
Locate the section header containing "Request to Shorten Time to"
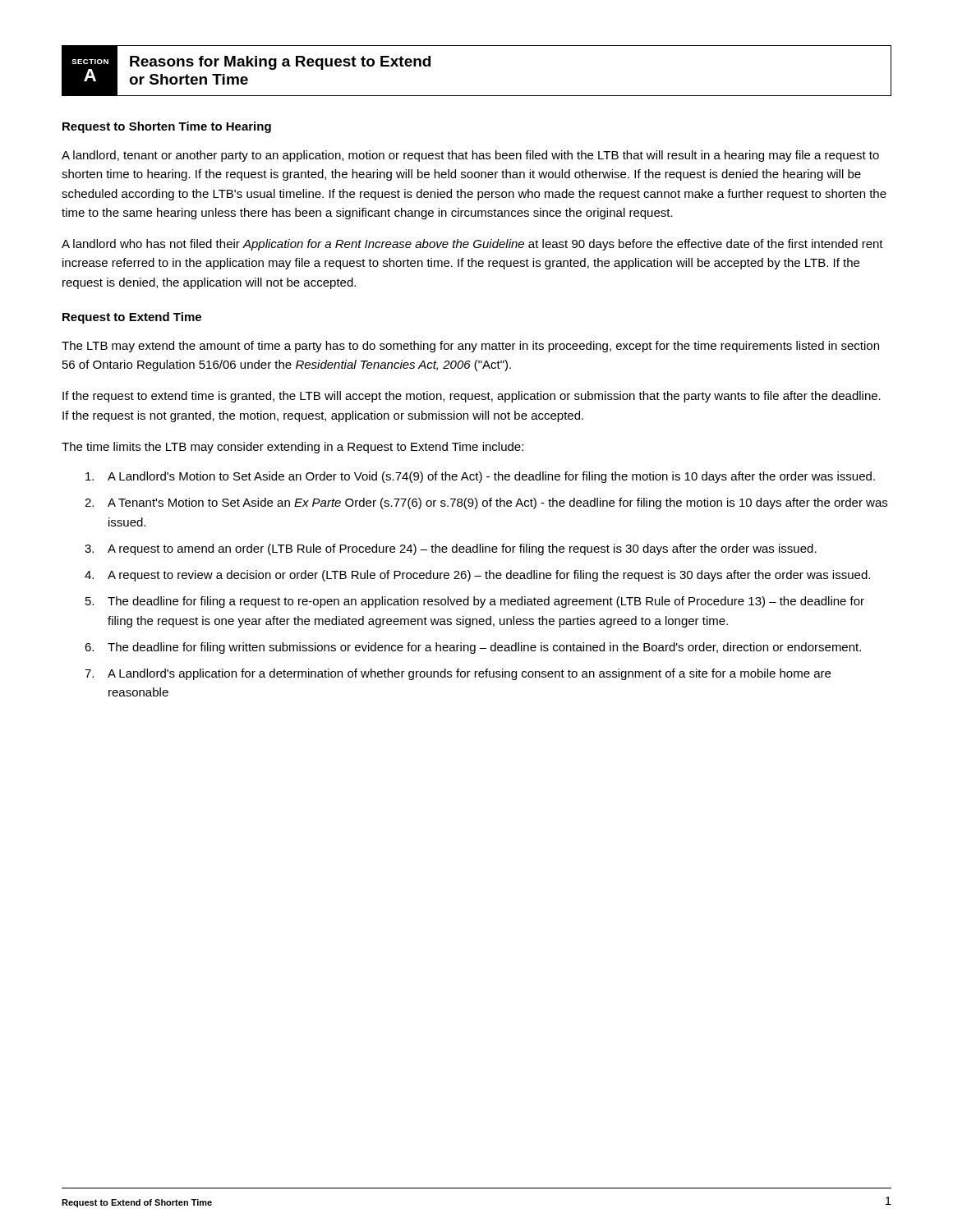pyautogui.click(x=167, y=127)
